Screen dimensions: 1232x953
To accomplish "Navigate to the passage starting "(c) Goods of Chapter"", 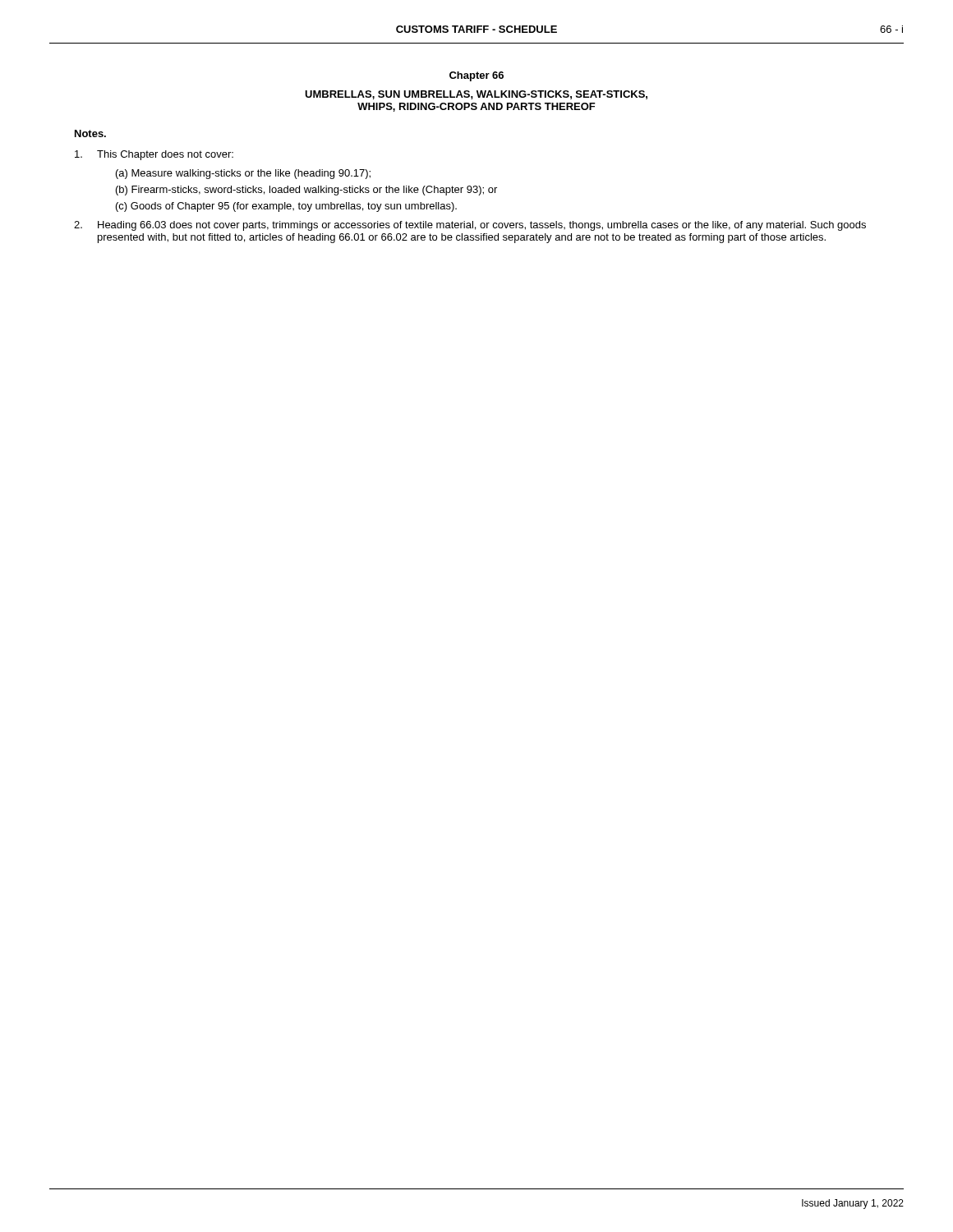I will [x=286, y=206].
